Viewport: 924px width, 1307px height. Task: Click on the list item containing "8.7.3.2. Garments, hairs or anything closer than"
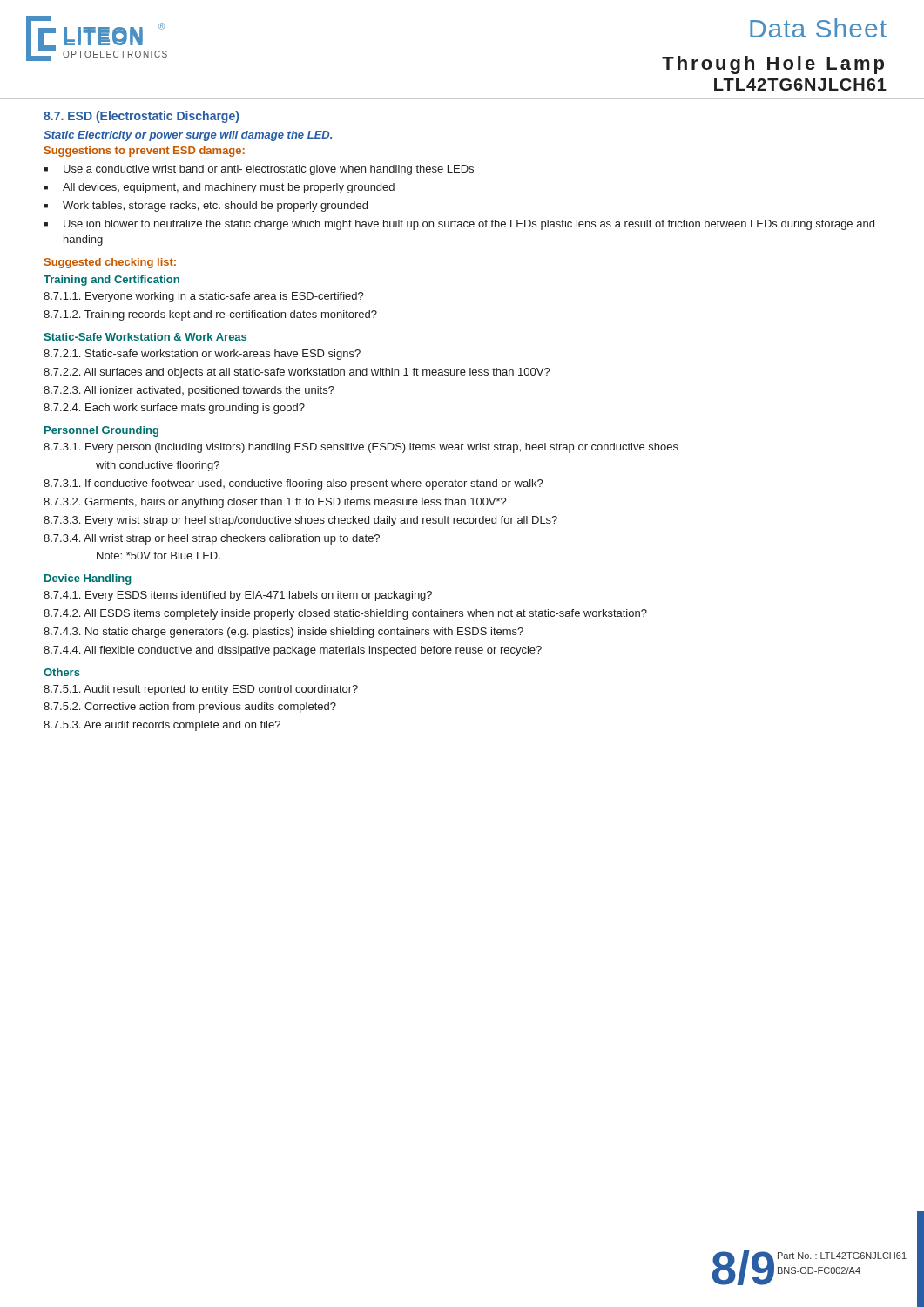(275, 501)
